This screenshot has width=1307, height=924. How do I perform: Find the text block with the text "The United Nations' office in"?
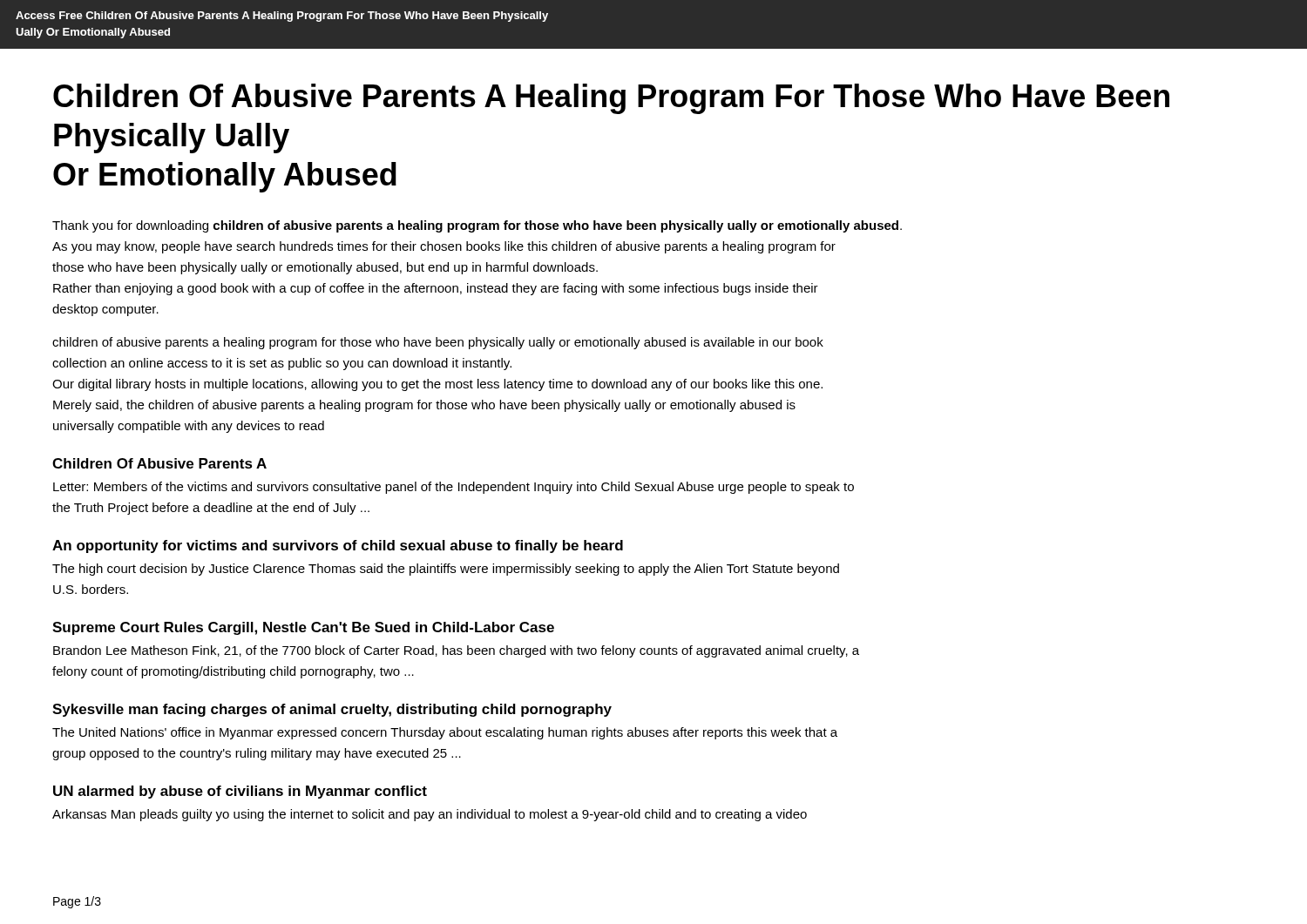[445, 742]
